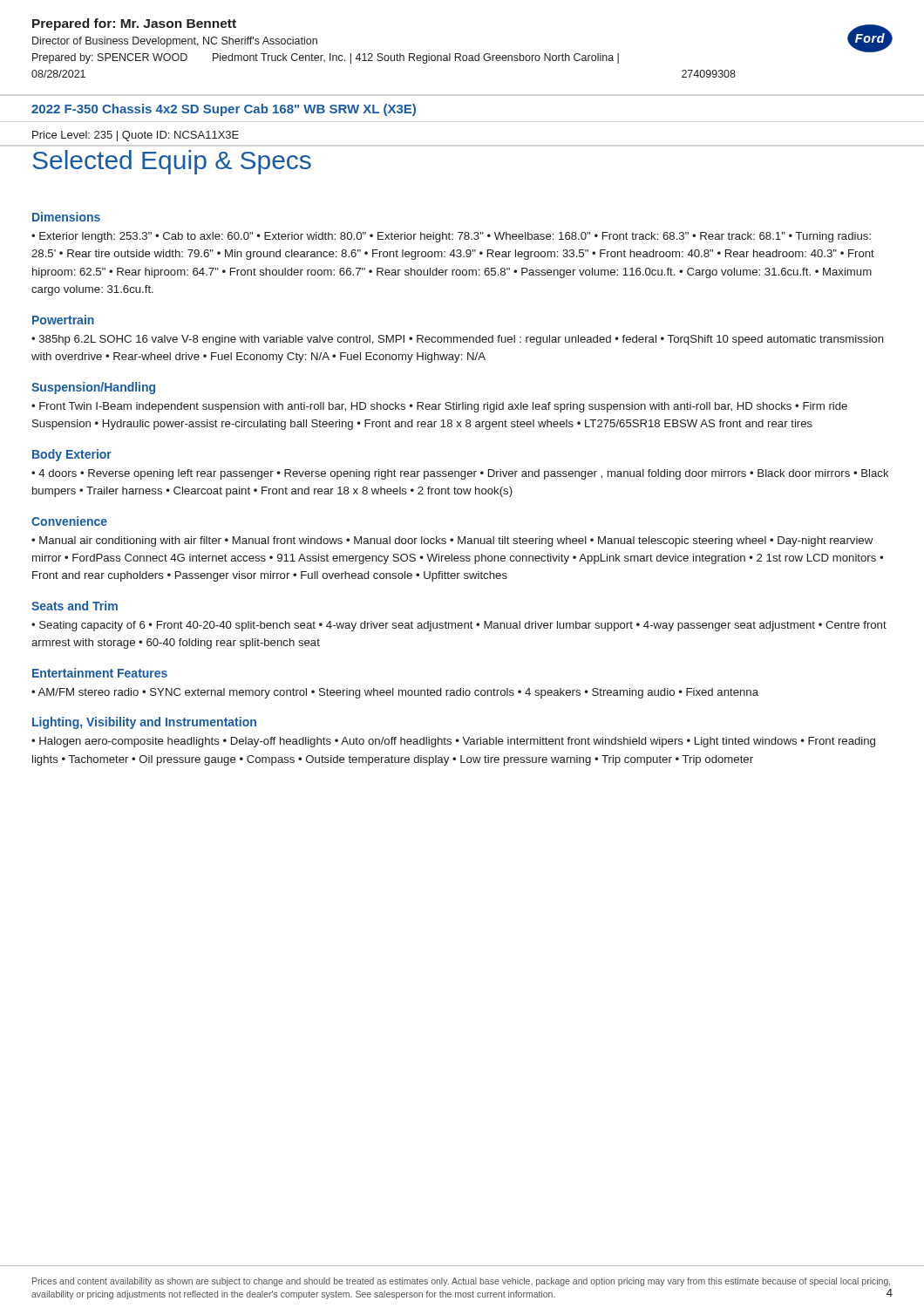Point to the section header beginning "2022 F-350 Chassis 4x2"
Viewport: 924px width, 1308px height.
pyautogui.click(x=224, y=110)
